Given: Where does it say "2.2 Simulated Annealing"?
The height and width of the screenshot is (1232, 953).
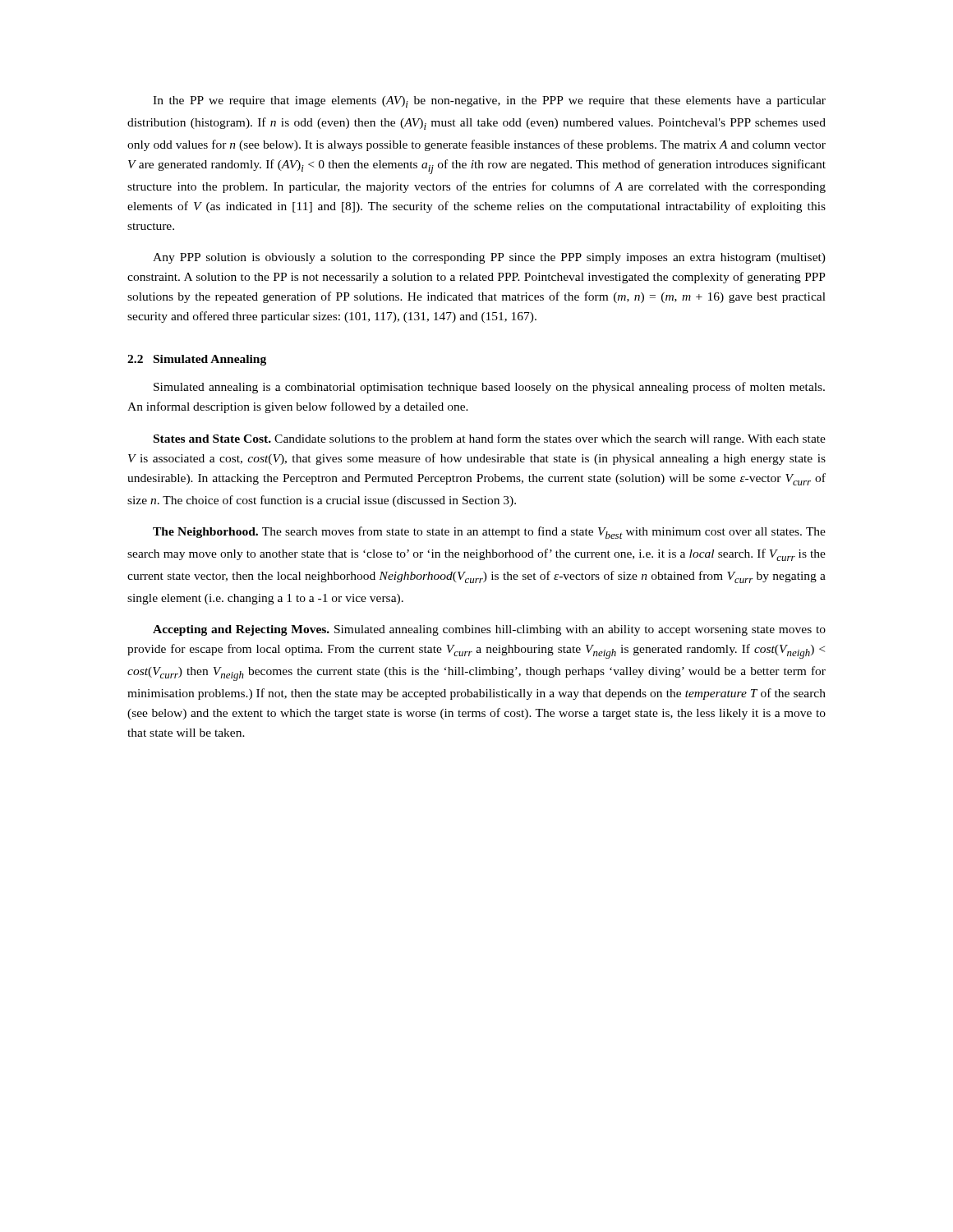Looking at the screenshot, I should [197, 359].
